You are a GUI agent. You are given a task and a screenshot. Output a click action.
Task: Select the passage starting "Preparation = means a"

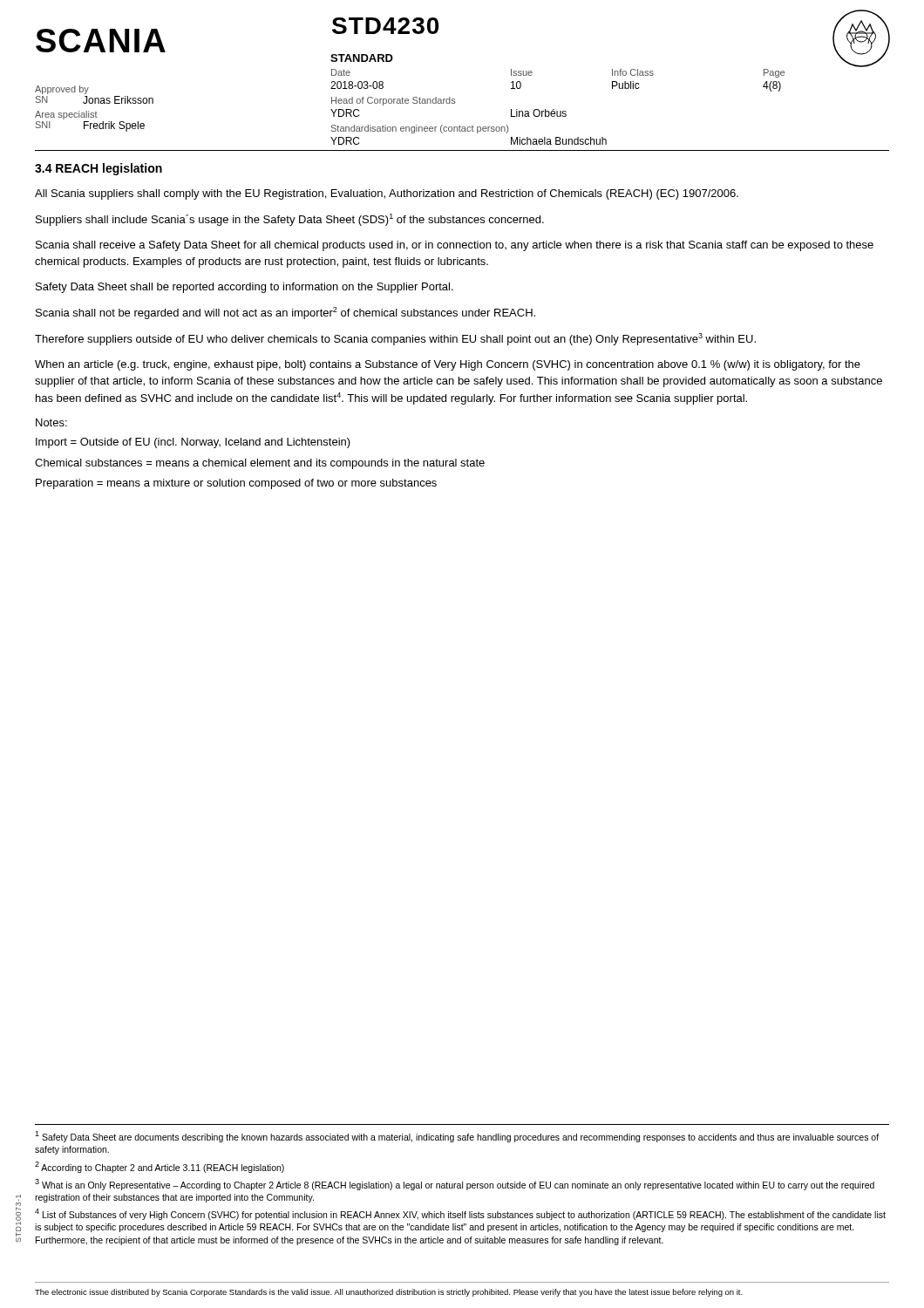236,483
